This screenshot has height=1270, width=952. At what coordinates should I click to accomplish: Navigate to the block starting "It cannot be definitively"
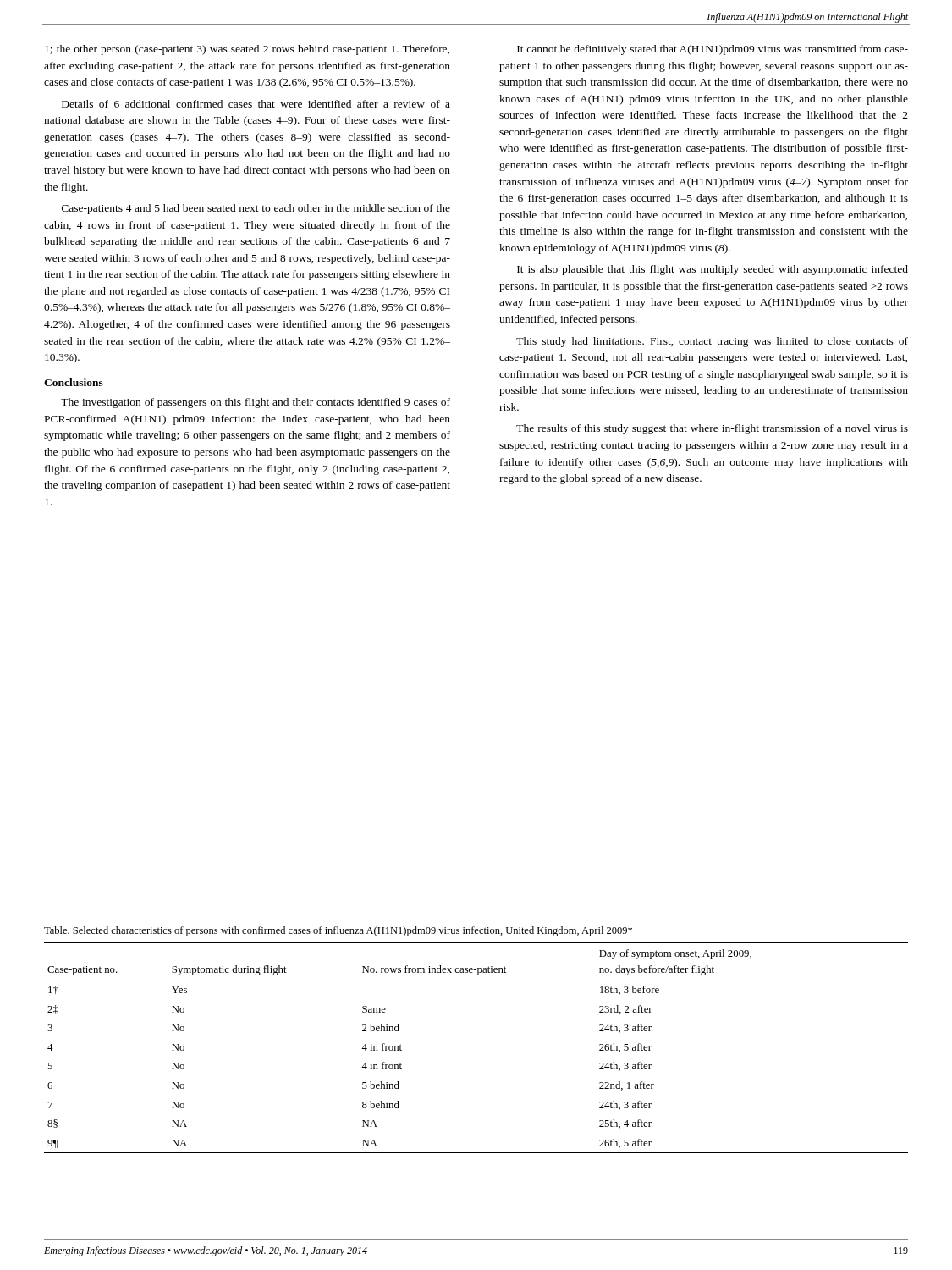(x=704, y=264)
